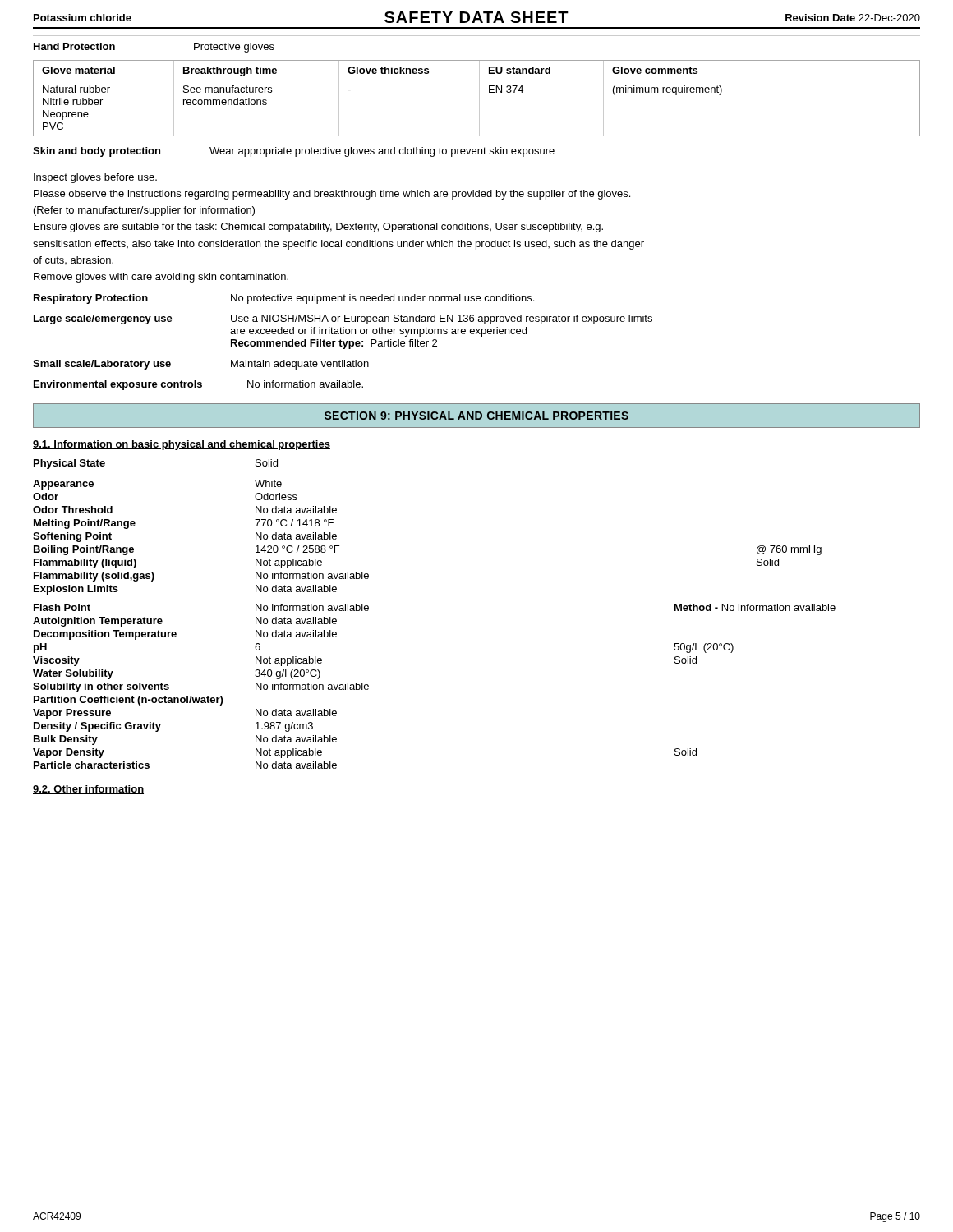The width and height of the screenshot is (953, 1232).
Task: Locate the section header that opens with "SECTION 9: PHYSICAL AND"
Action: (x=476, y=416)
